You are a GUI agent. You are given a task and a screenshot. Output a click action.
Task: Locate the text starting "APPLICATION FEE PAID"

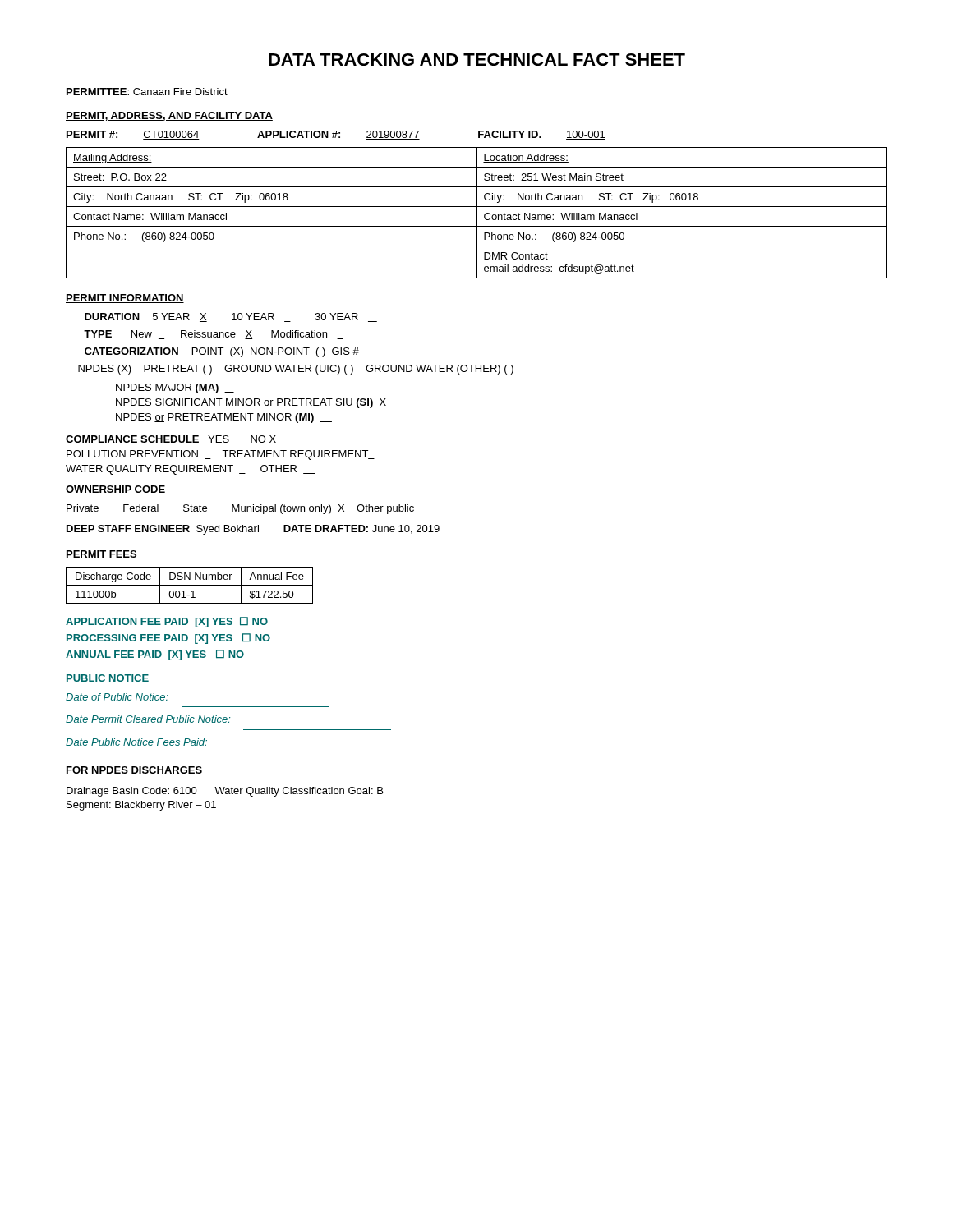point(167,621)
